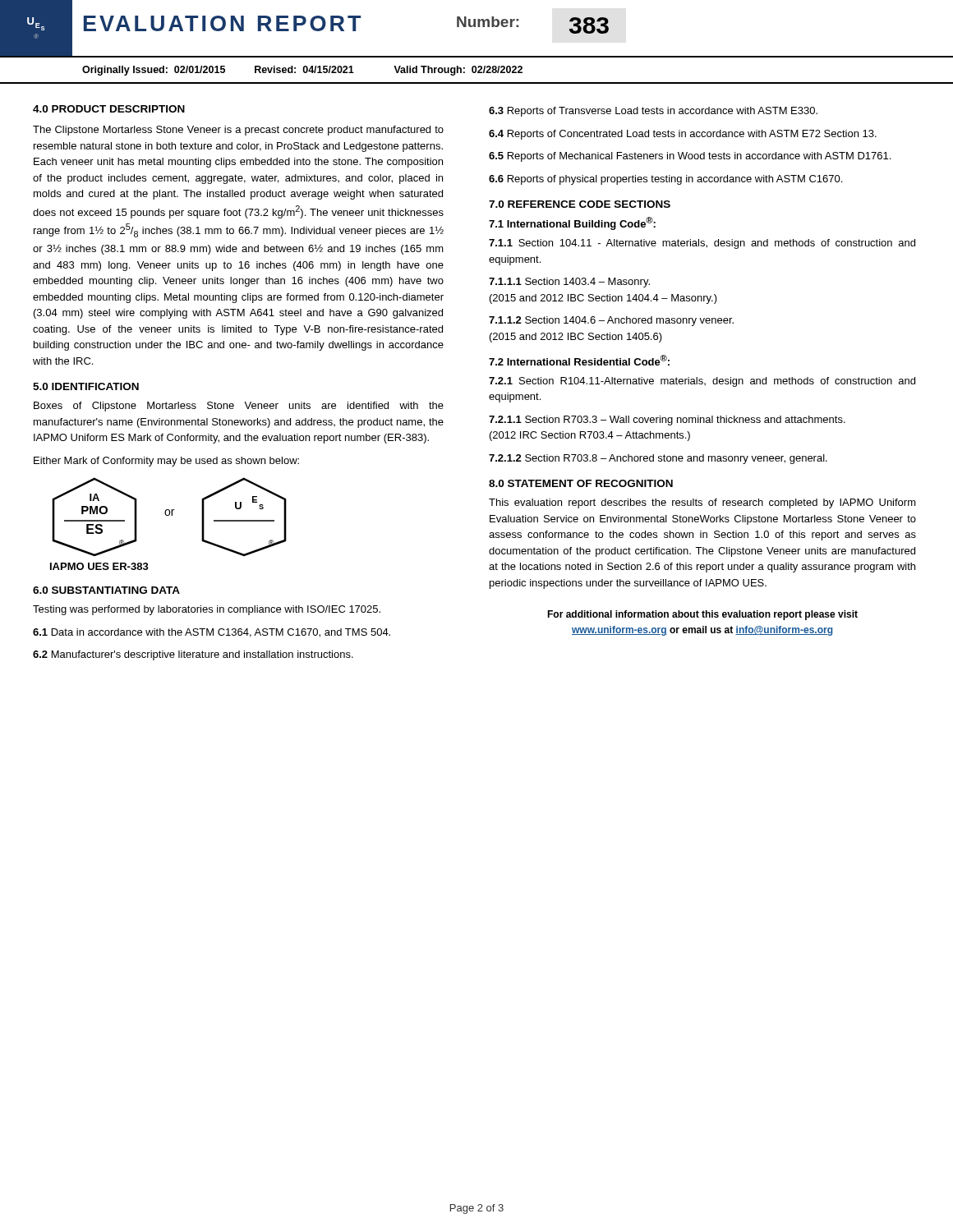
Task: Select the text block that reads "6 Reports of physical properties testing in"
Action: tap(666, 178)
